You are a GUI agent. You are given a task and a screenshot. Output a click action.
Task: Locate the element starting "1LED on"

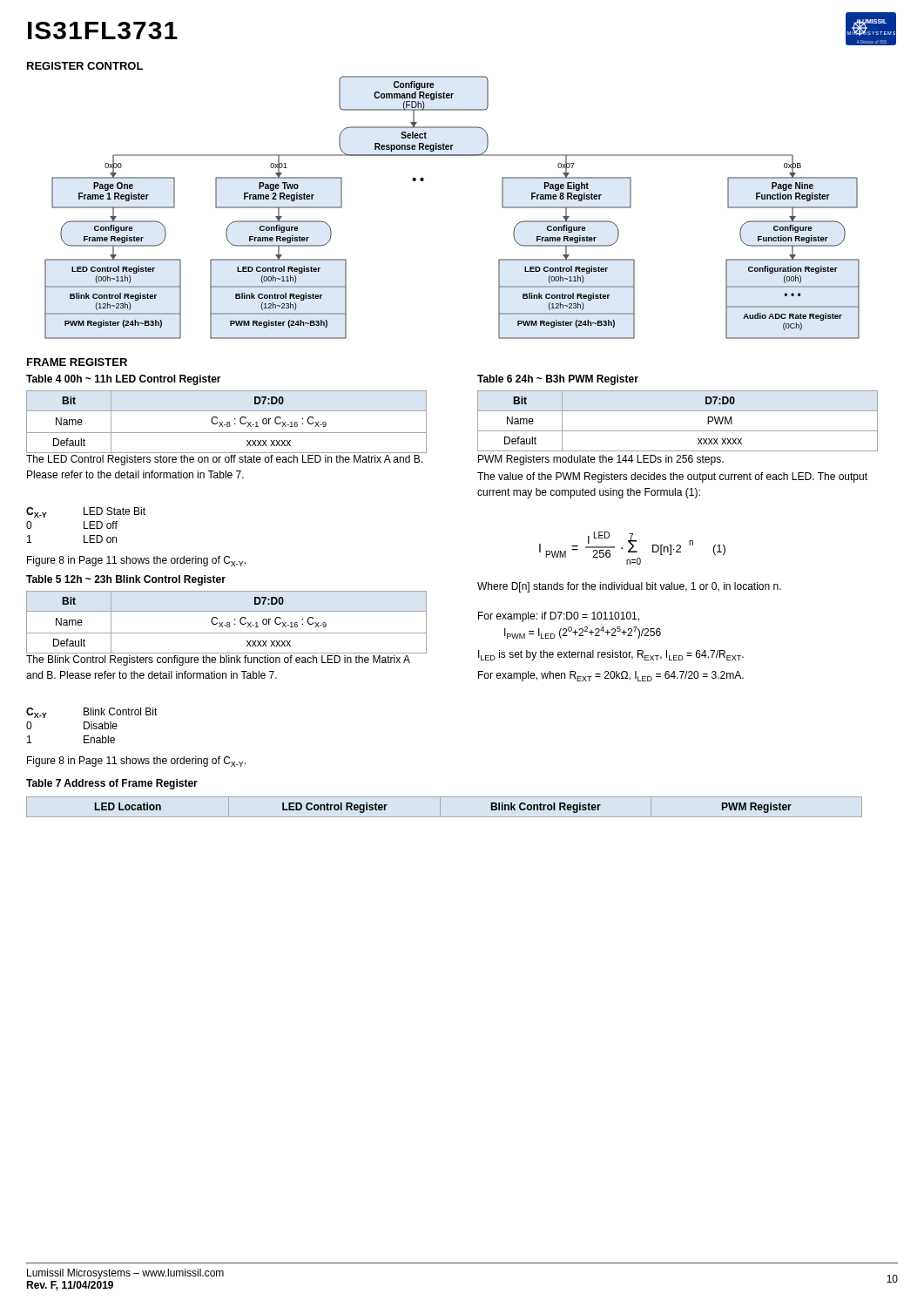[x=72, y=540]
